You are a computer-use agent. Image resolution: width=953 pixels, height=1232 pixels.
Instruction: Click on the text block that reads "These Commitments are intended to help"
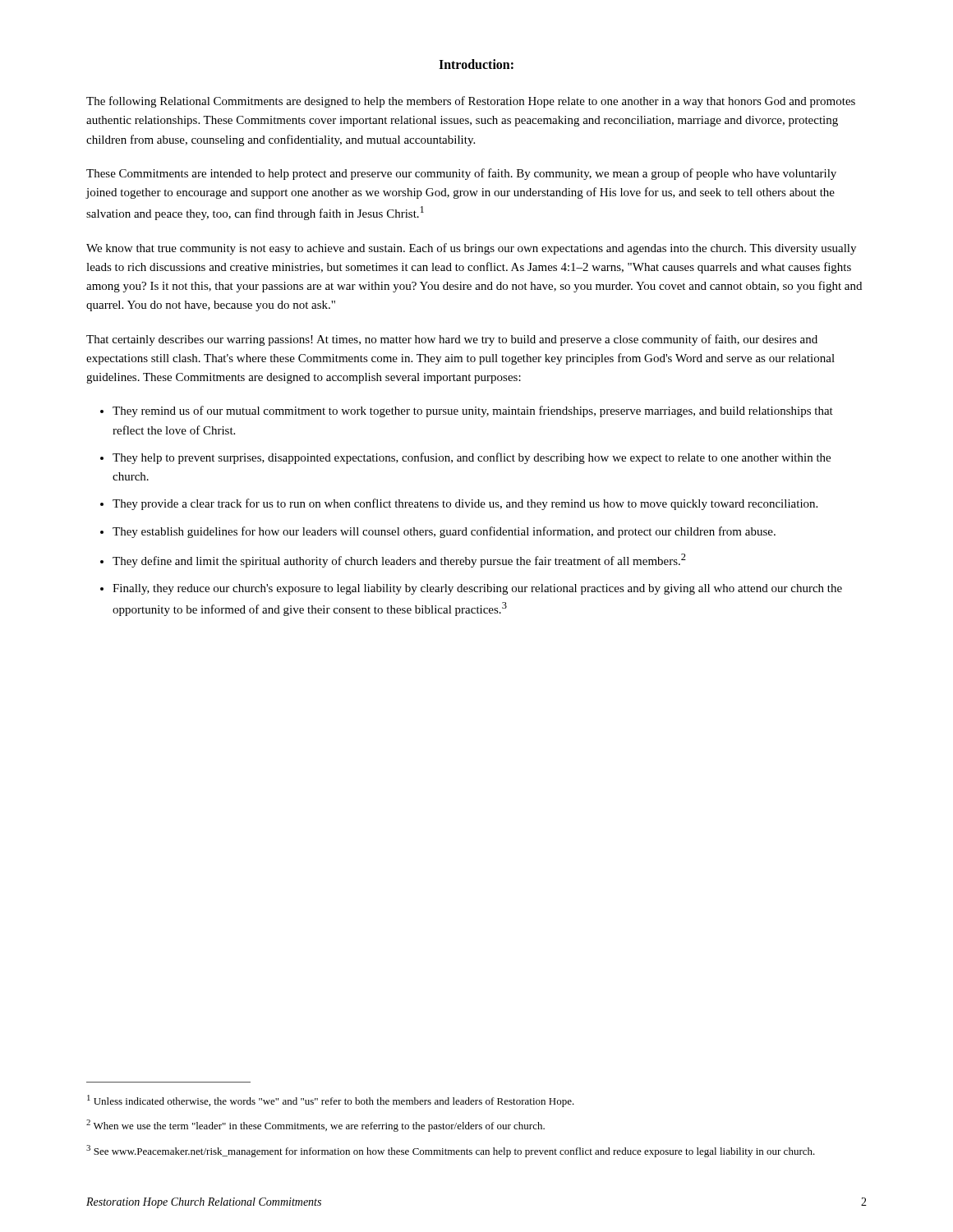pos(461,193)
